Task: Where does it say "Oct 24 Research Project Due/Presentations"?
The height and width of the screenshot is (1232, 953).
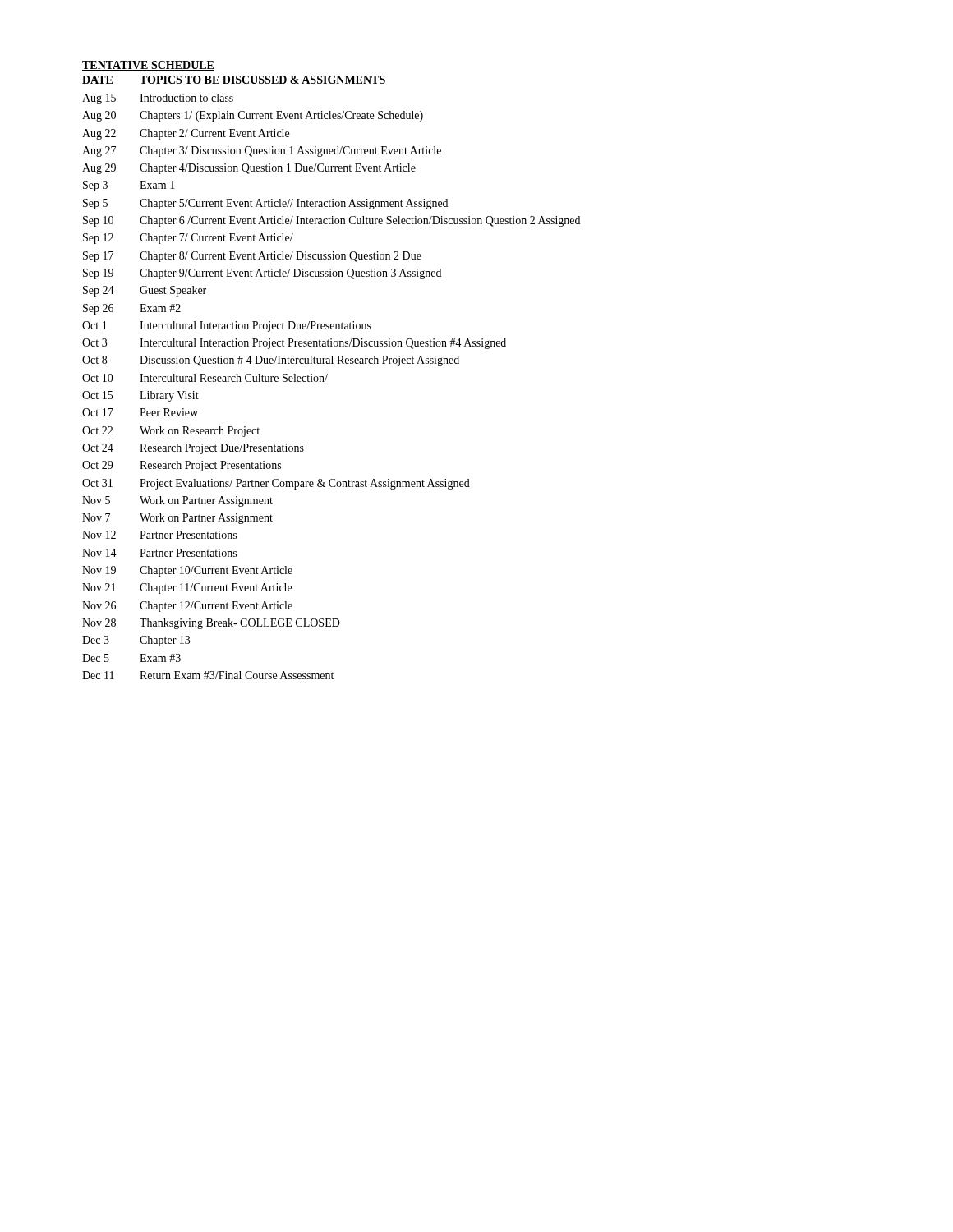Action: point(193,449)
